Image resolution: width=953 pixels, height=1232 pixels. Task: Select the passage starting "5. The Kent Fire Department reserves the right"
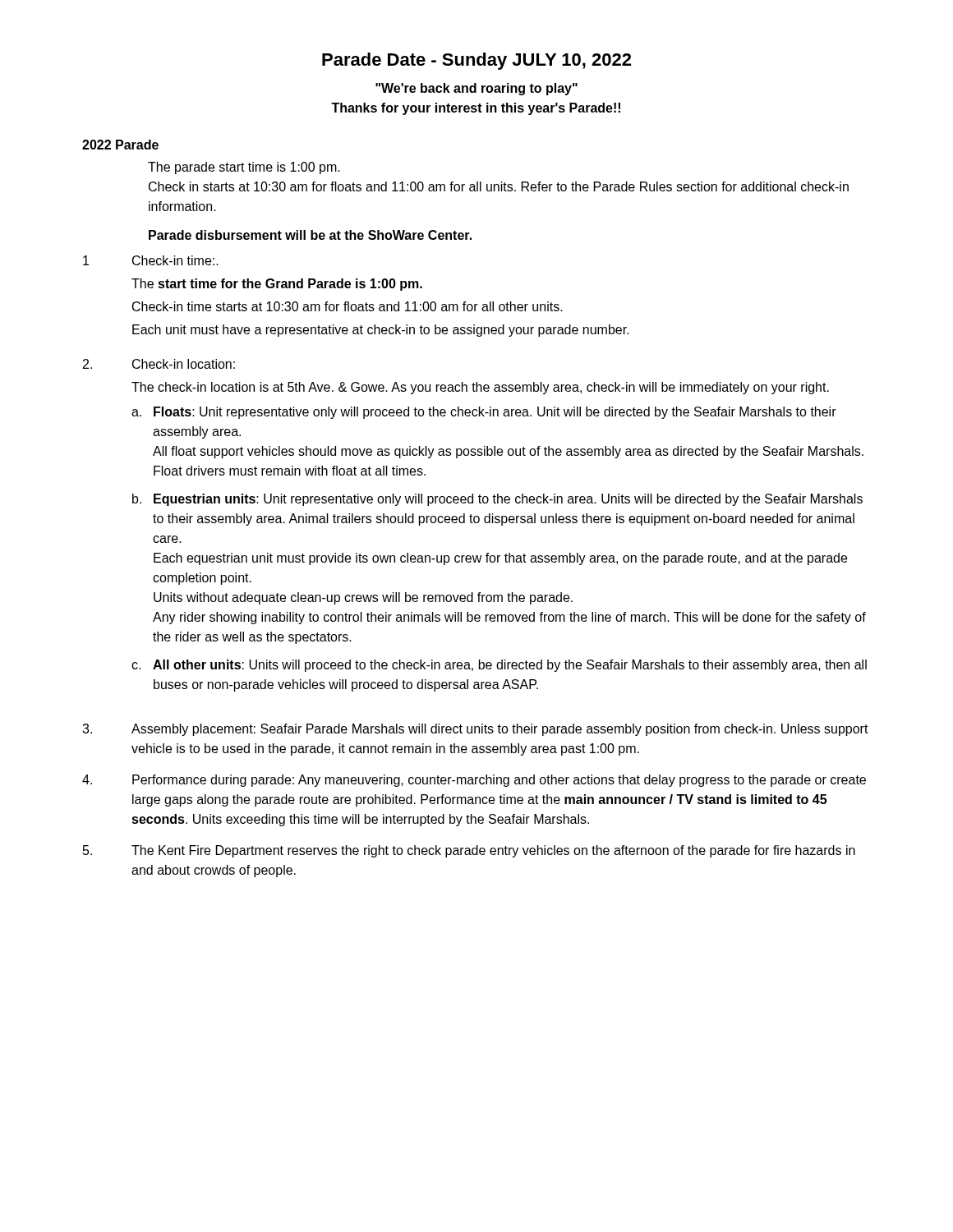(x=476, y=861)
